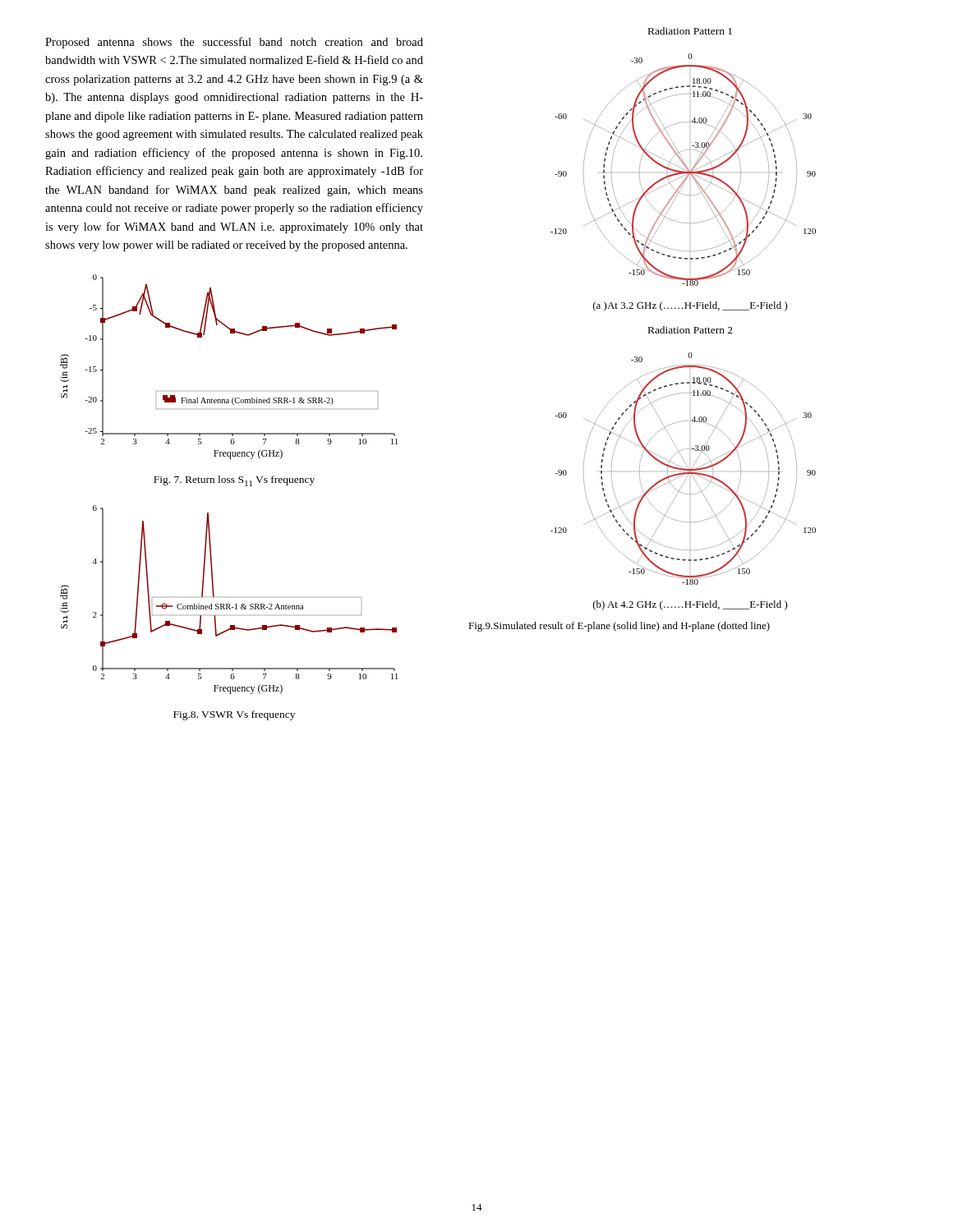Screen dimensions: 1232x953
Task: Find the caption on this page that starts "(b) At 4.2 GHz (……H-Field,"
Action: tap(690, 604)
